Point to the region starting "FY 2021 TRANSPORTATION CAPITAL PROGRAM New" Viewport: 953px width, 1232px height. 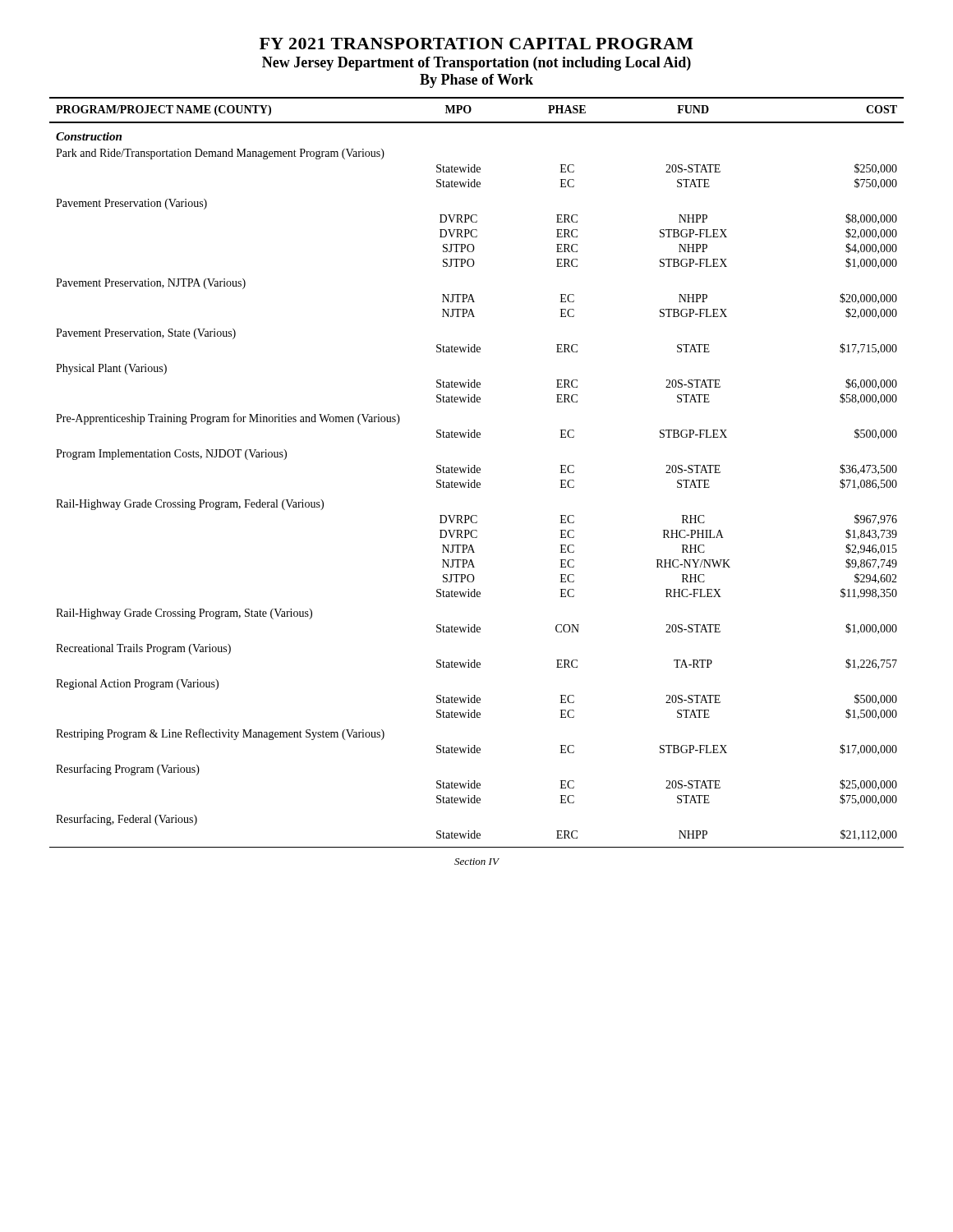(476, 61)
